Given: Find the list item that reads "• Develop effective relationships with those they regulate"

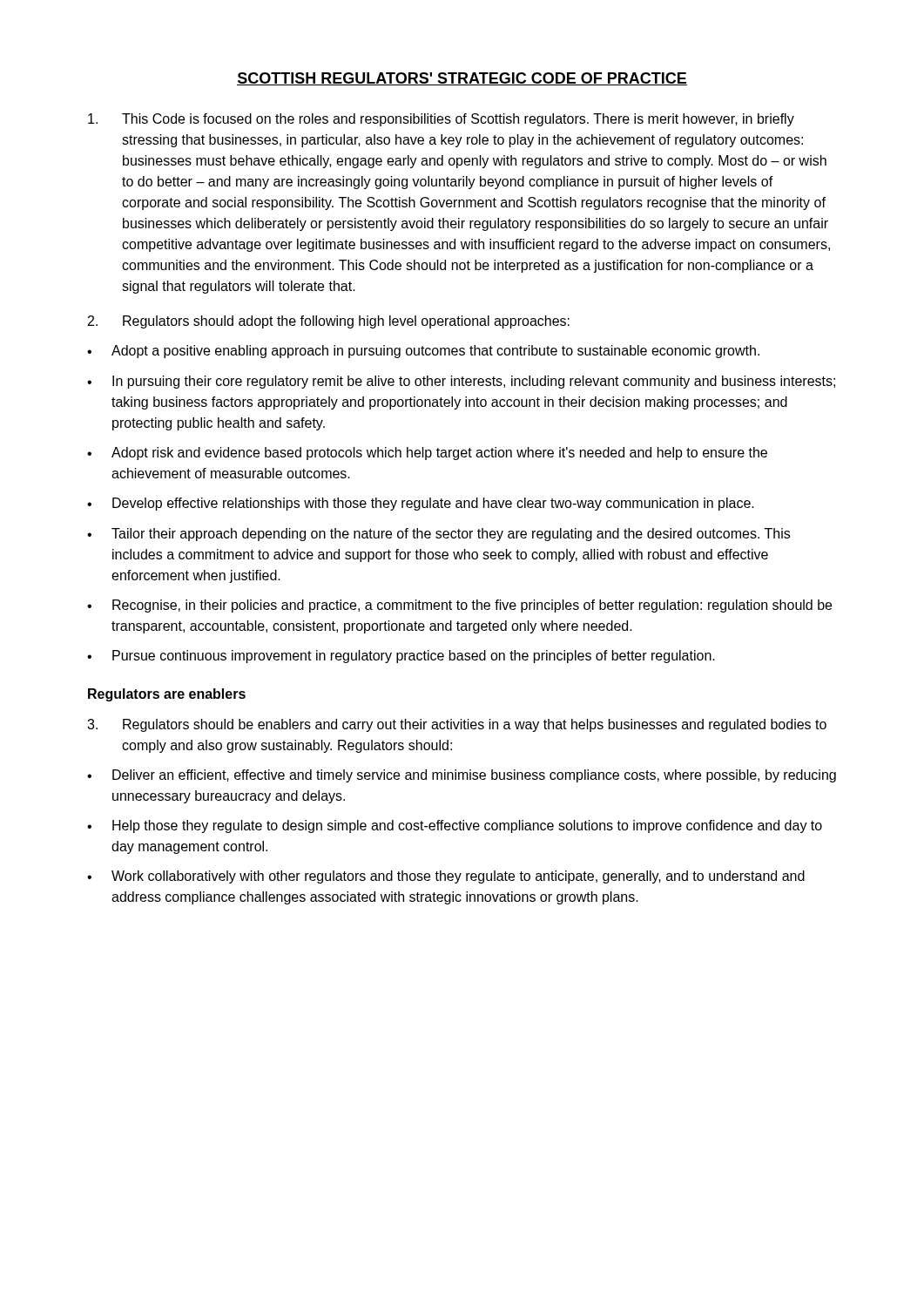Looking at the screenshot, I should [x=462, y=504].
